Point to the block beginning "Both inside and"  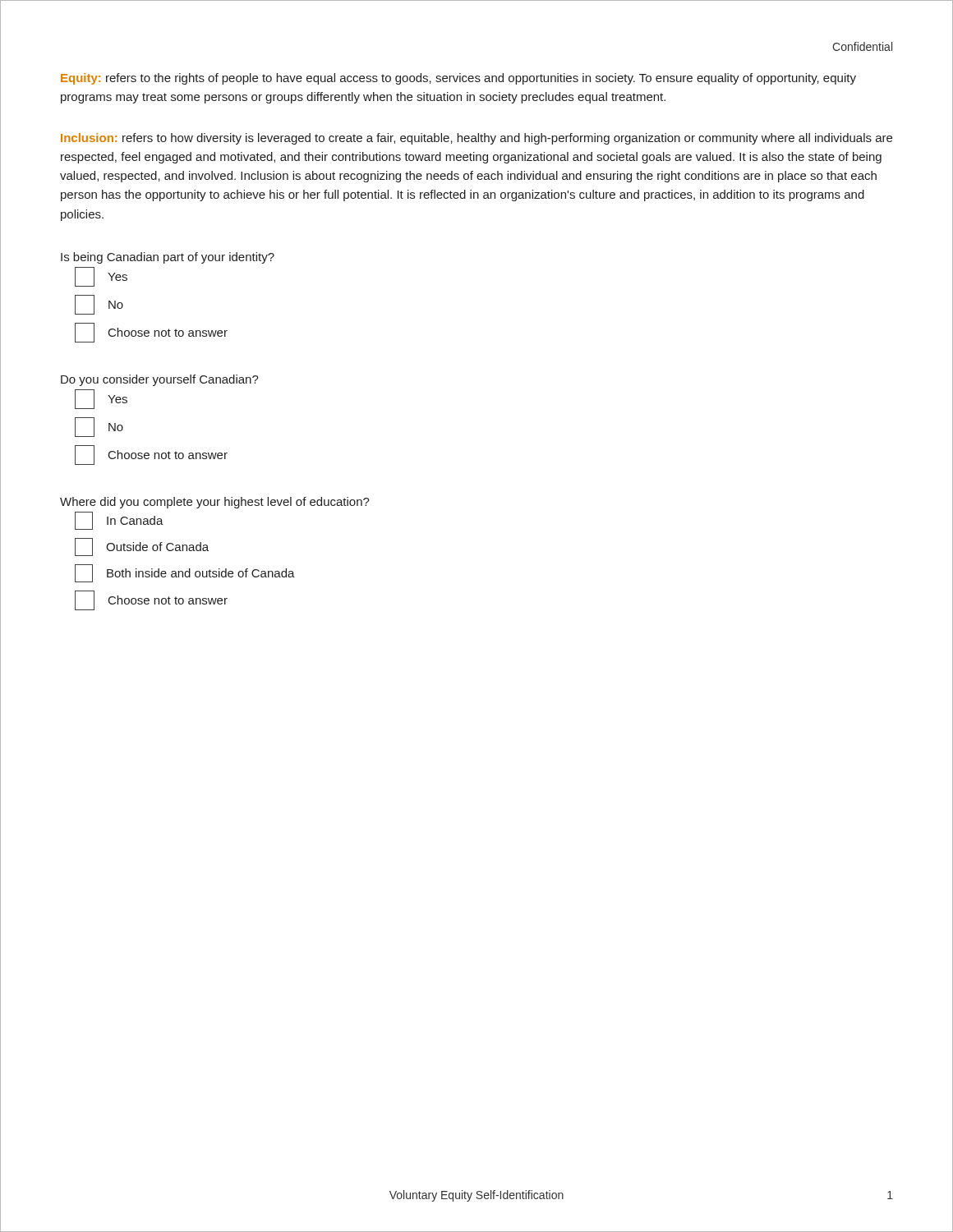click(185, 573)
